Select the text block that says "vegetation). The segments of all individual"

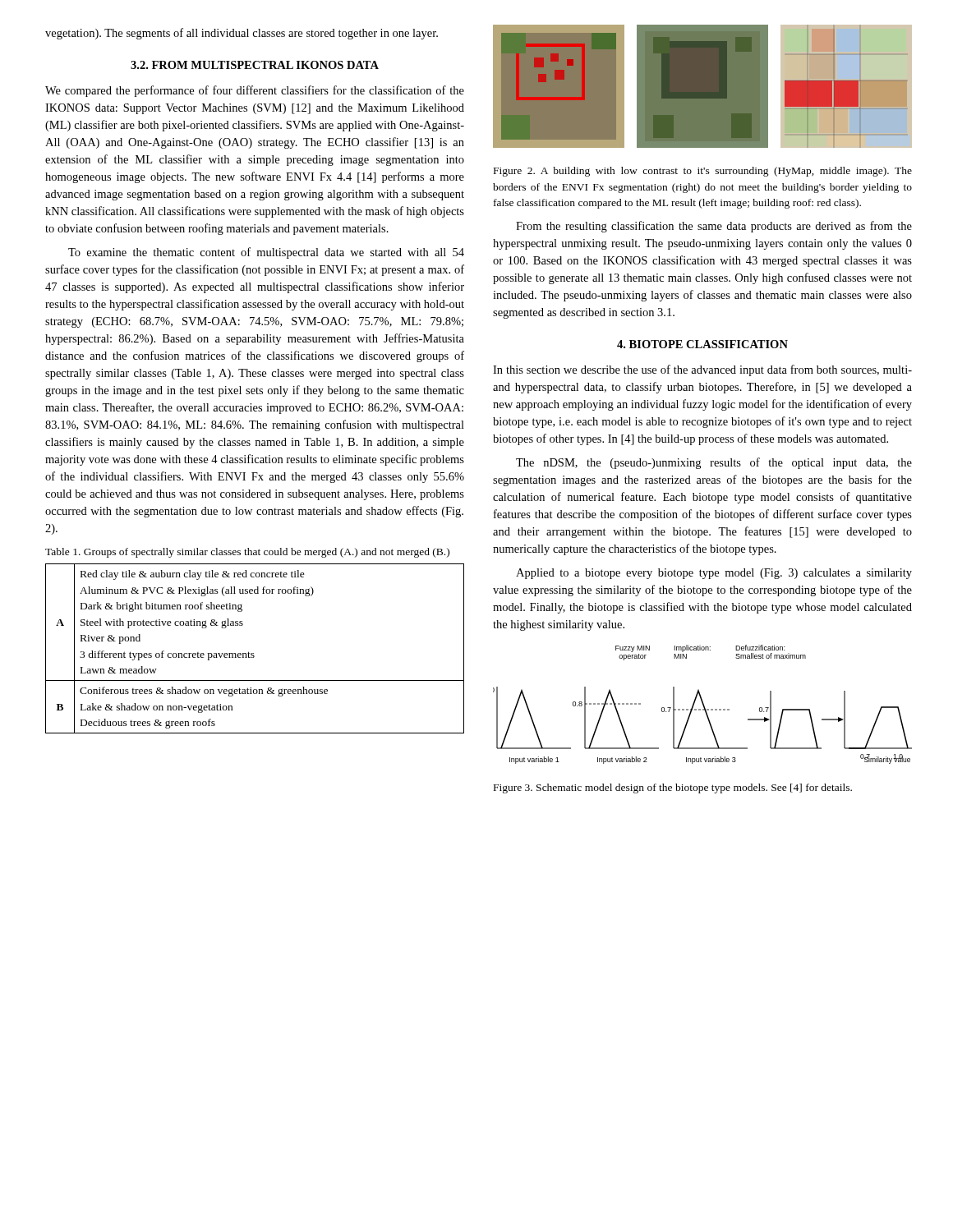255,33
